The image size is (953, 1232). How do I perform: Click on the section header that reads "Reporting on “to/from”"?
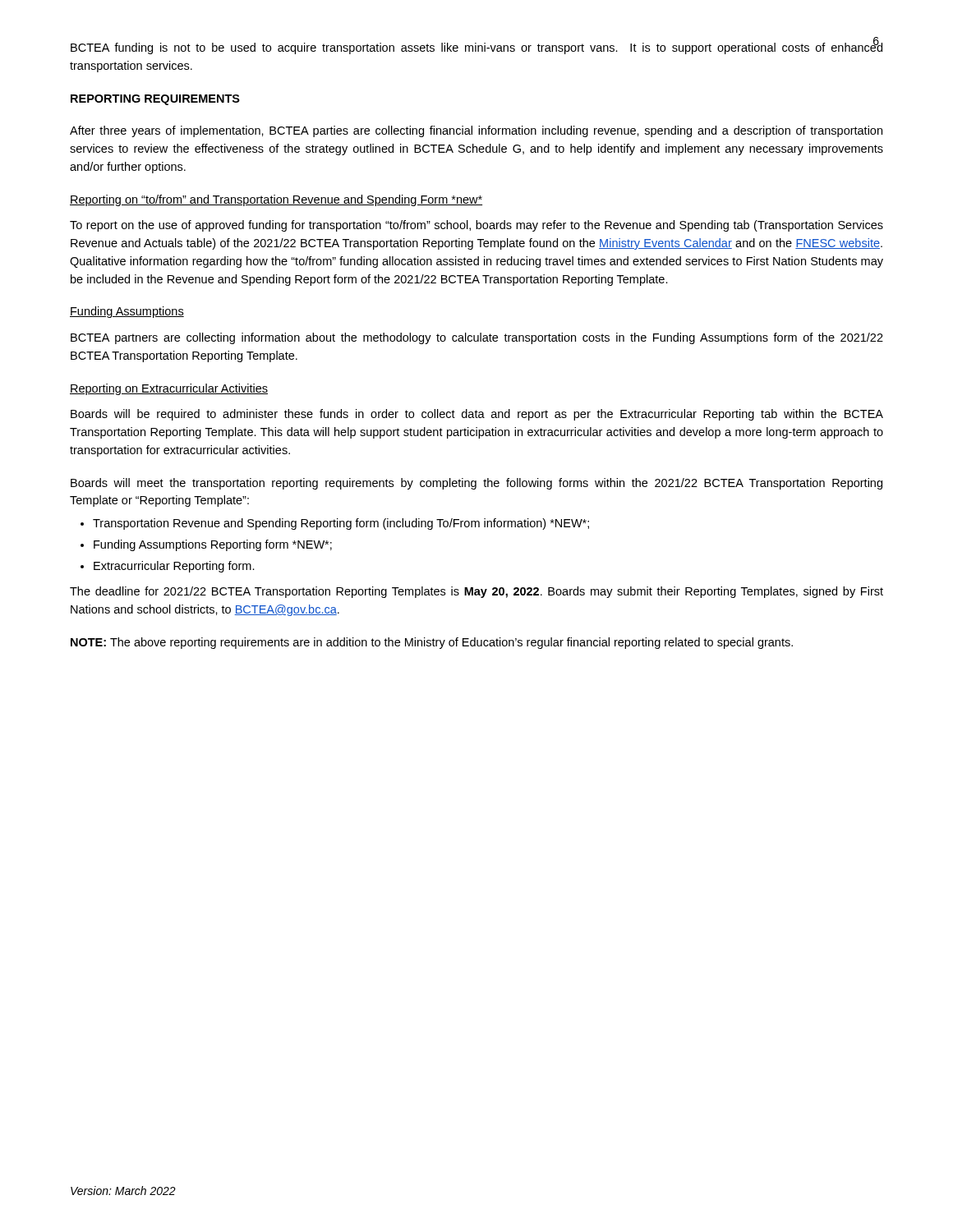pyautogui.click(x=476, y=200)
